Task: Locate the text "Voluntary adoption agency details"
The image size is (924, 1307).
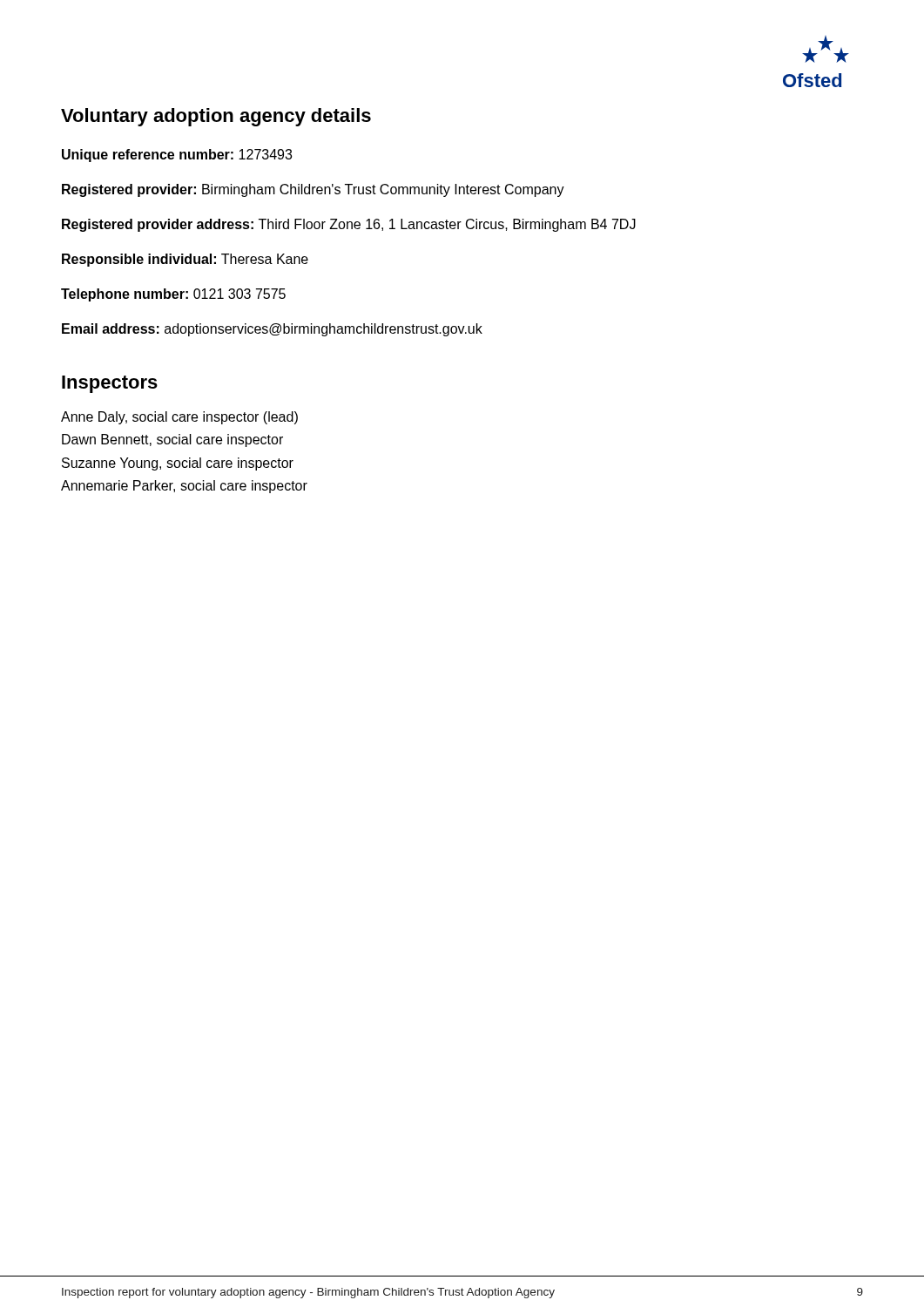Action: (216, 115)
